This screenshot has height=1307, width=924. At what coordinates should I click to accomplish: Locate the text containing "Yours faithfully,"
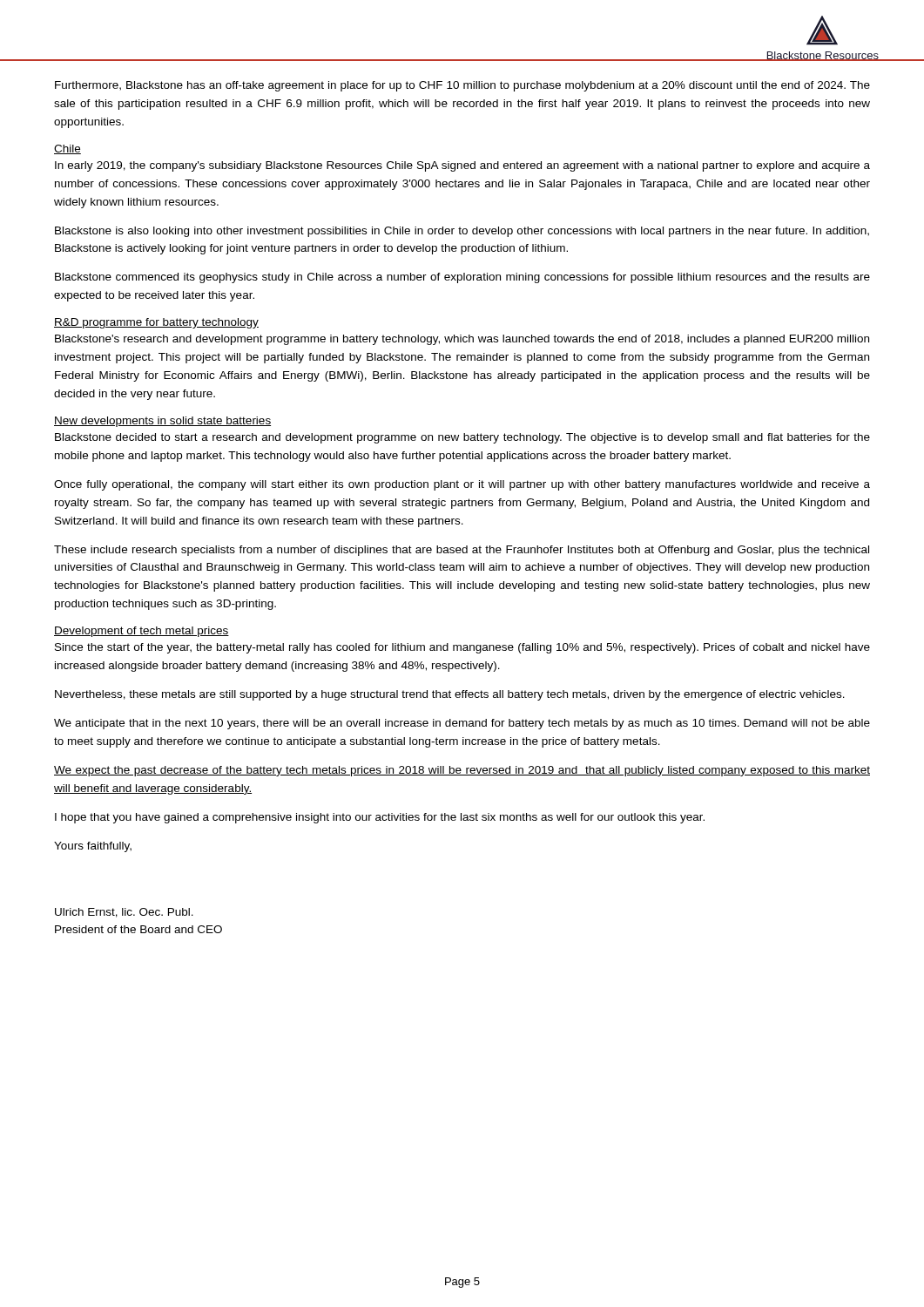(93, 847)
